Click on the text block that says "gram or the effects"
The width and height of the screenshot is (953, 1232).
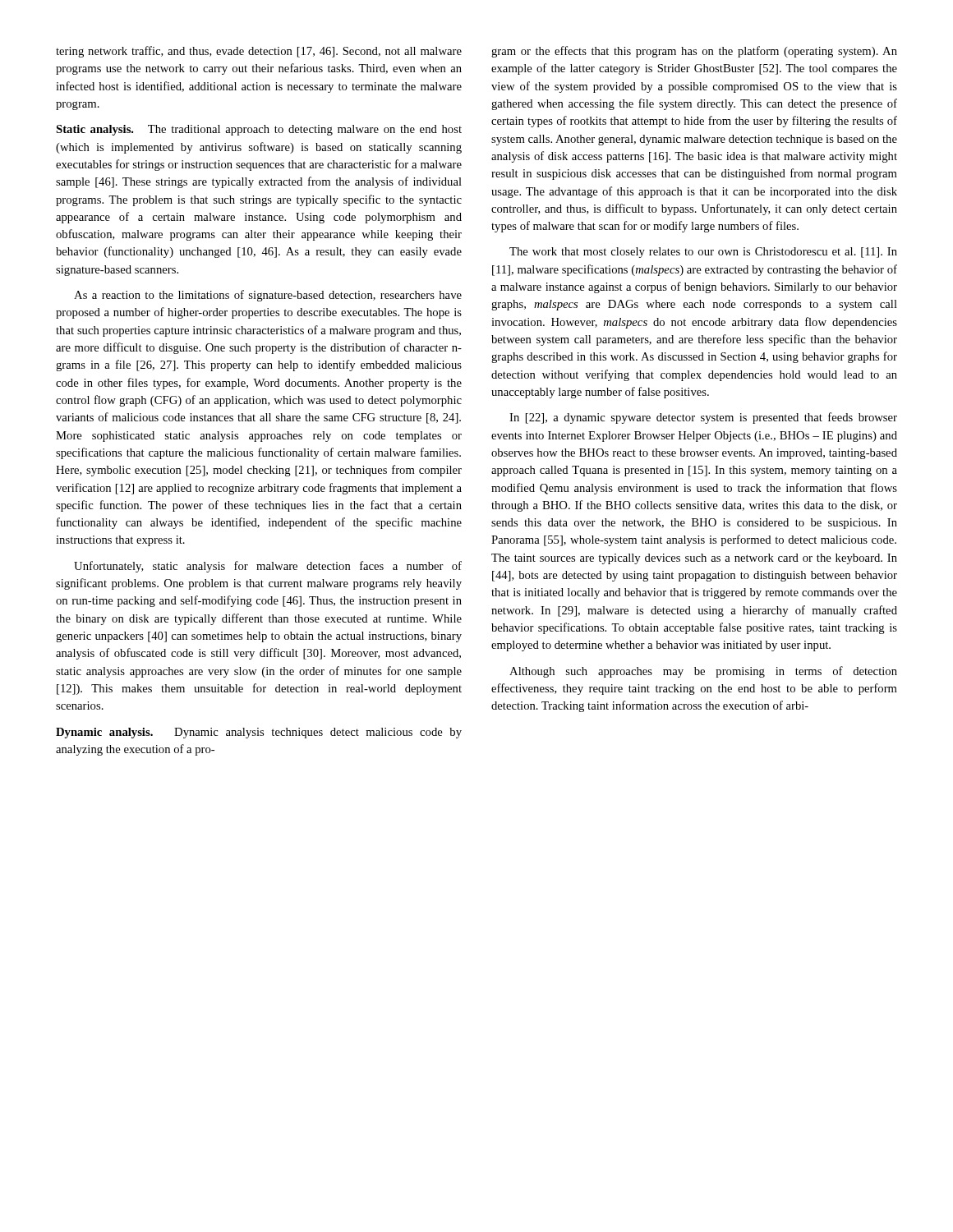point(694,379)
